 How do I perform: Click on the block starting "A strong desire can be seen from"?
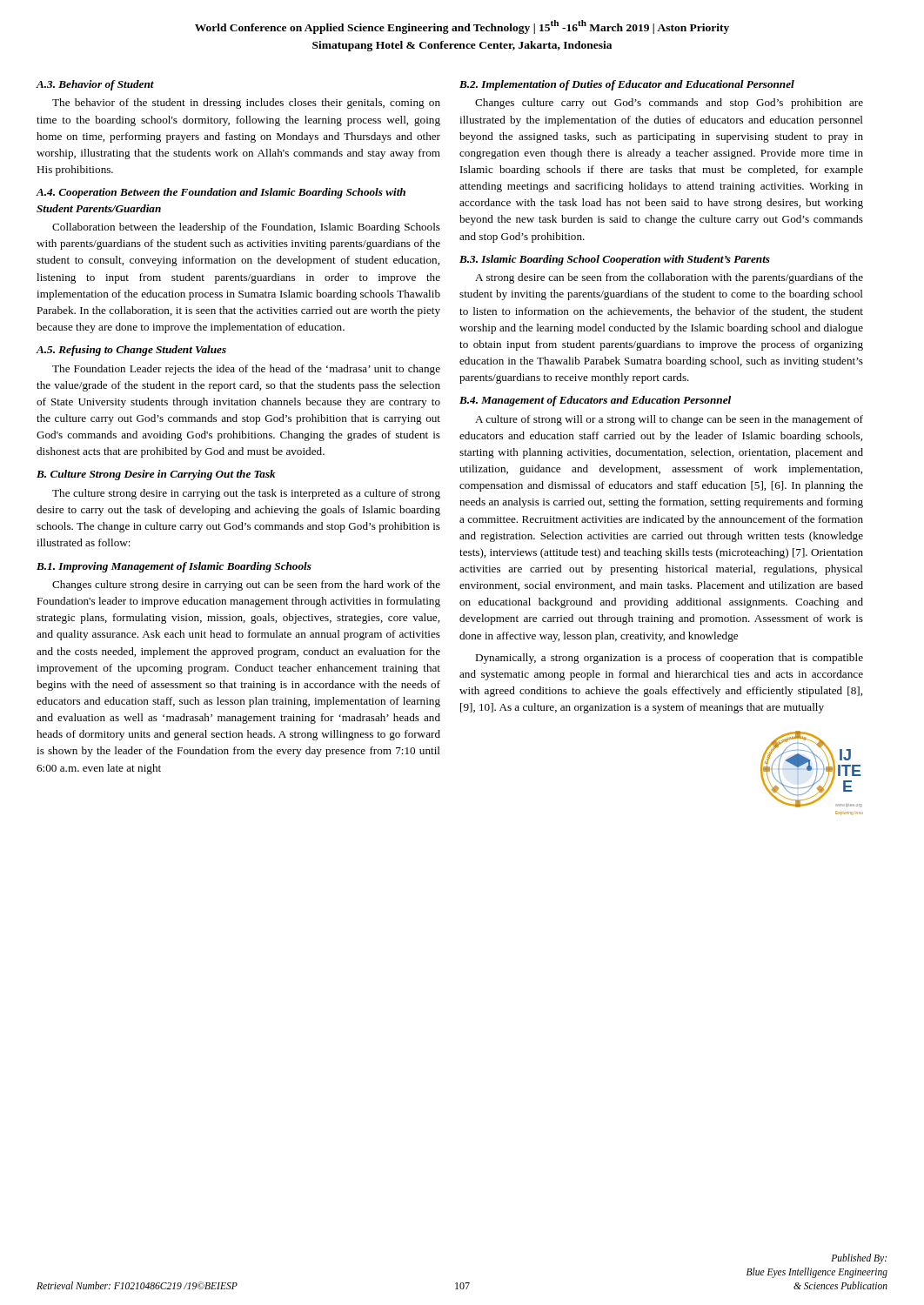[661, 327]
